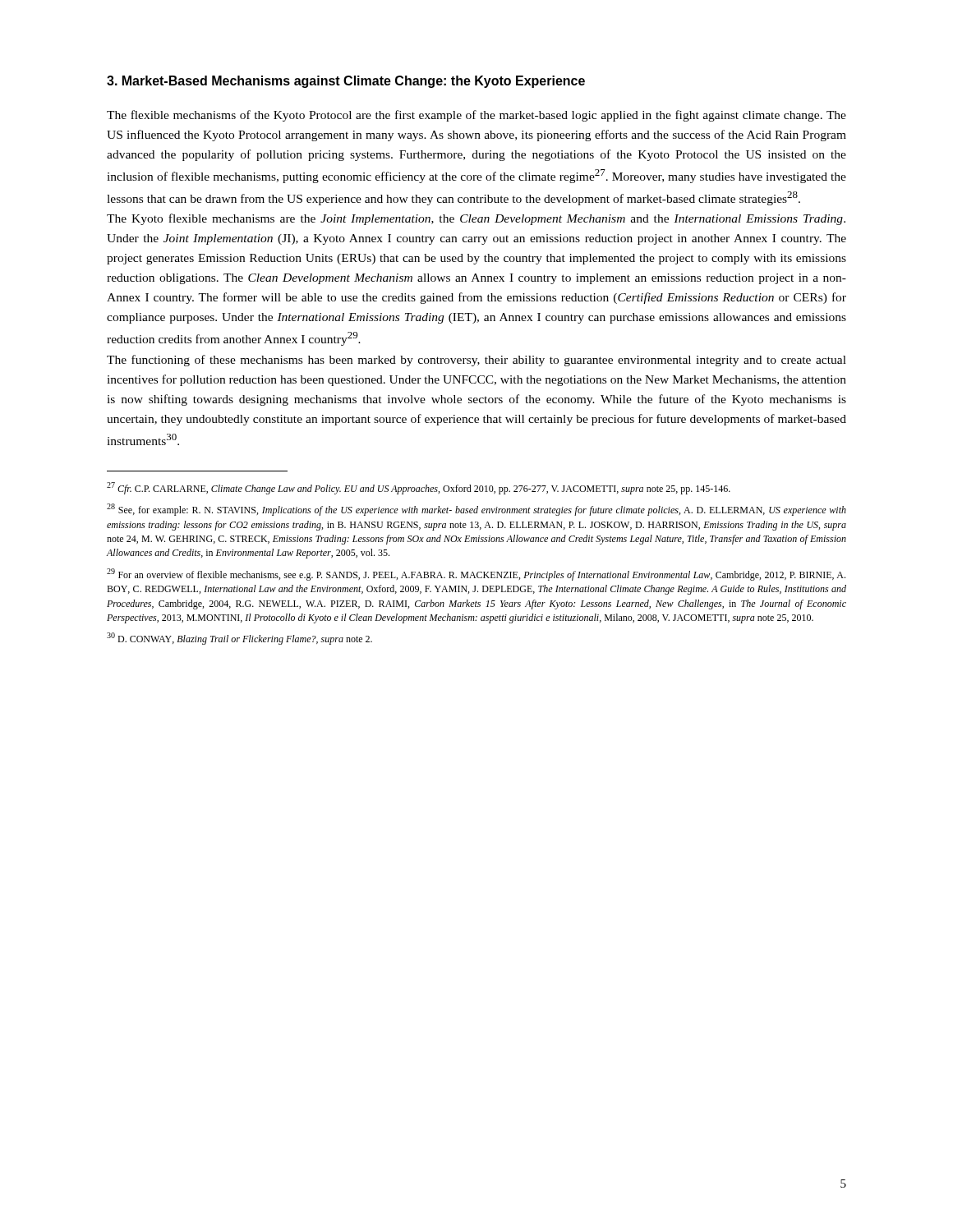This screenshot has width=953, height=1232.
Task: Locate the text starting "29 For an overview of flexible mechanisms,"
Action: [x=476, y=595]
